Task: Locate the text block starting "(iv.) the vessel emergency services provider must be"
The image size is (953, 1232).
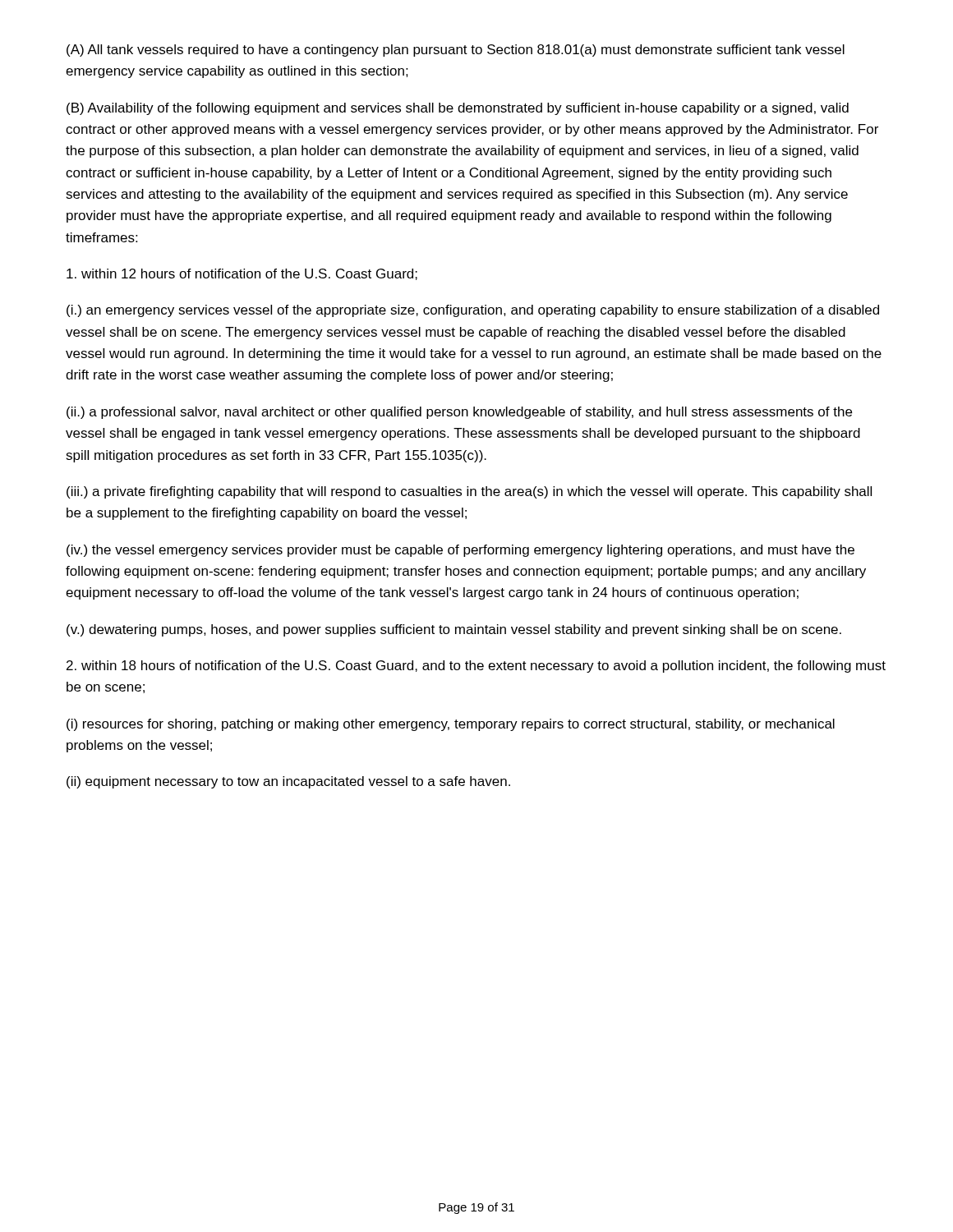Action: pos(466,571)
